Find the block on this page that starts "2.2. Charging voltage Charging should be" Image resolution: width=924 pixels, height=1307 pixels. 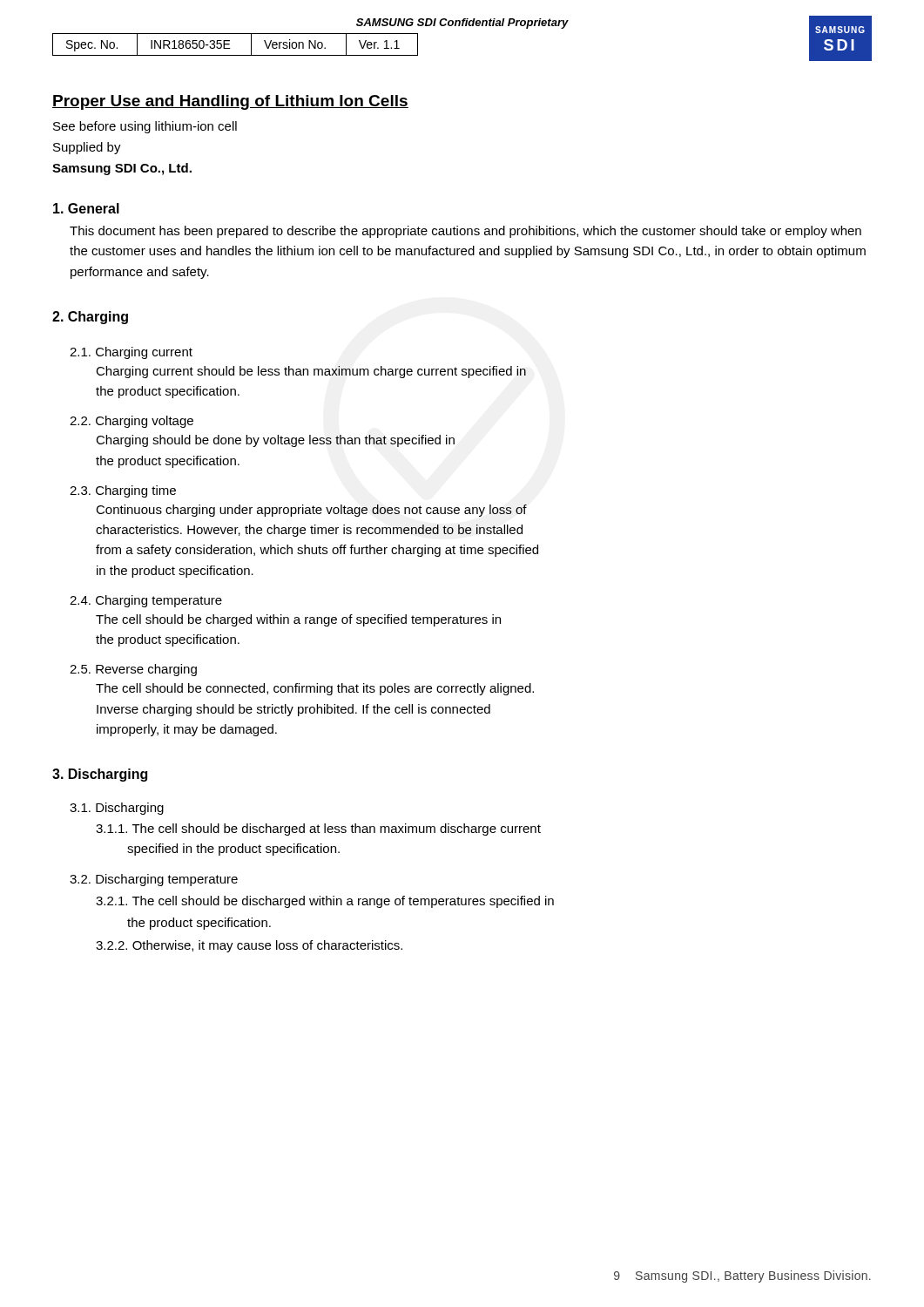point(132,422)
